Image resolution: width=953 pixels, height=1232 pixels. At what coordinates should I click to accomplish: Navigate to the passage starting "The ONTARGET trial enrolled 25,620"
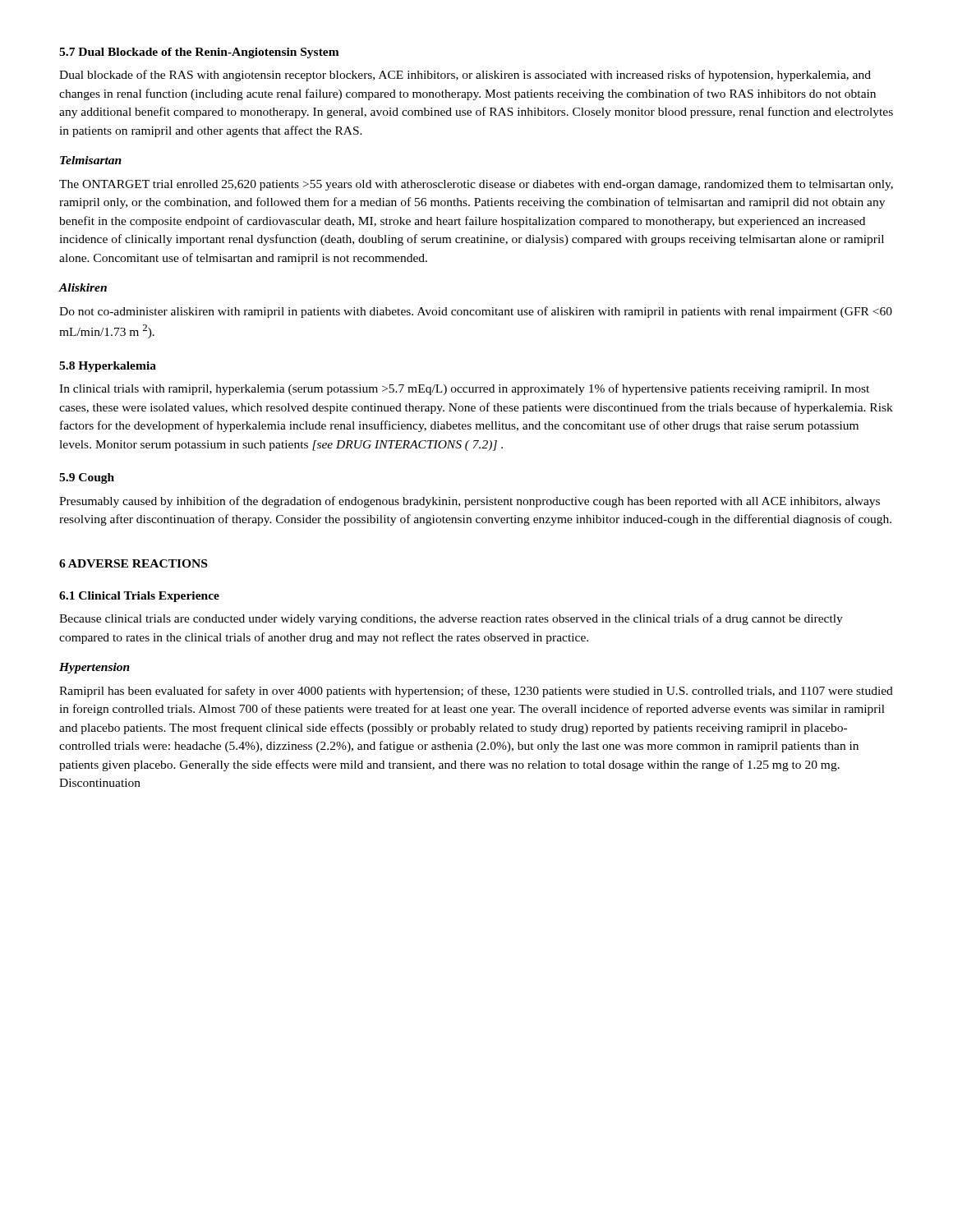[x=476, y=220]
